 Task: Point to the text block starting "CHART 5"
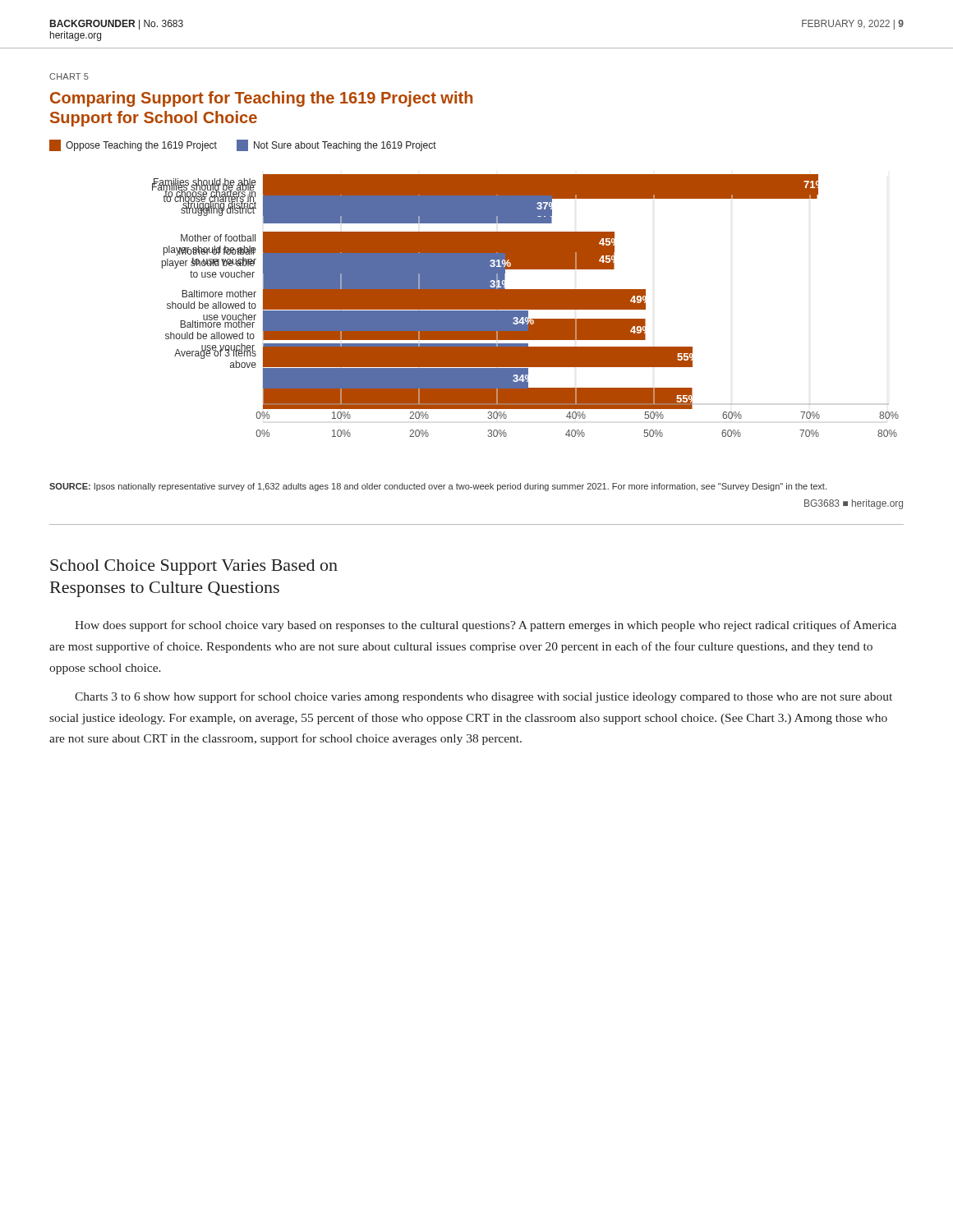pyautogui.click(x=69, y=76)
